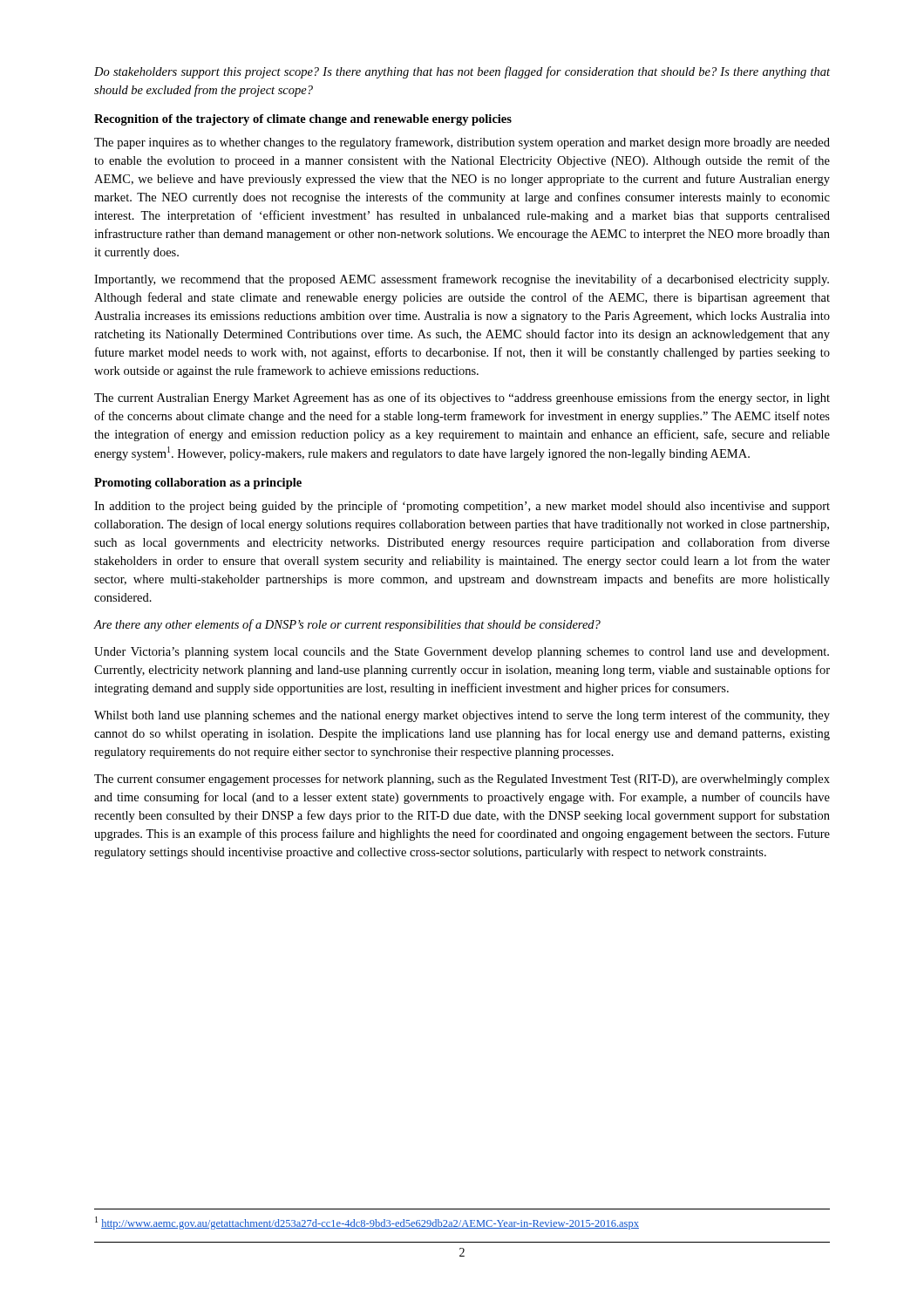Image resolution: width=924 pixels, height=1308 pixels.
Task: Locate the block of text that opens with "Under Victoria’s planning system local"
Action: point(462,670)
